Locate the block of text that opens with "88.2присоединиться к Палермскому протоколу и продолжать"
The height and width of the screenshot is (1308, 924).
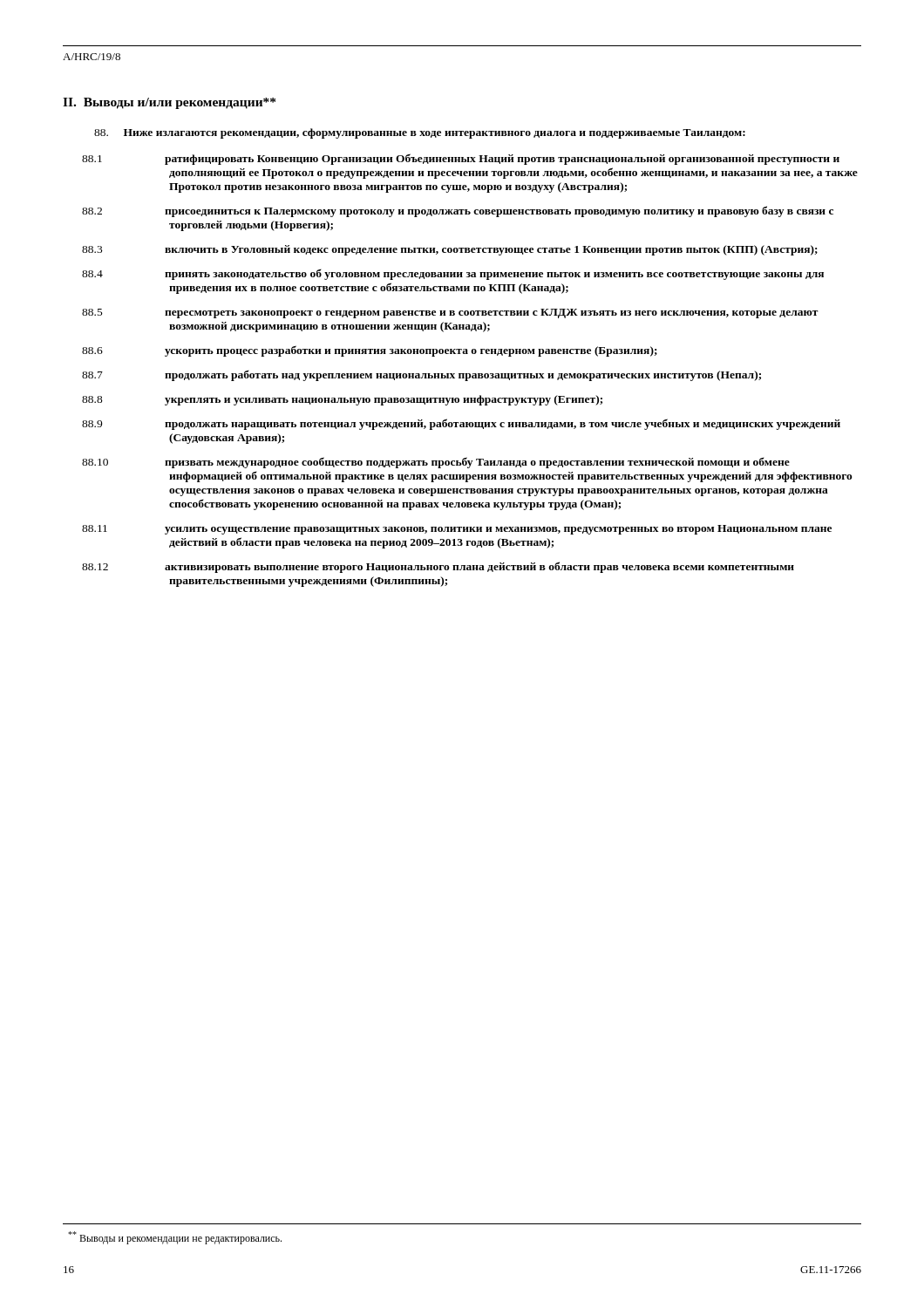(480, 218)
